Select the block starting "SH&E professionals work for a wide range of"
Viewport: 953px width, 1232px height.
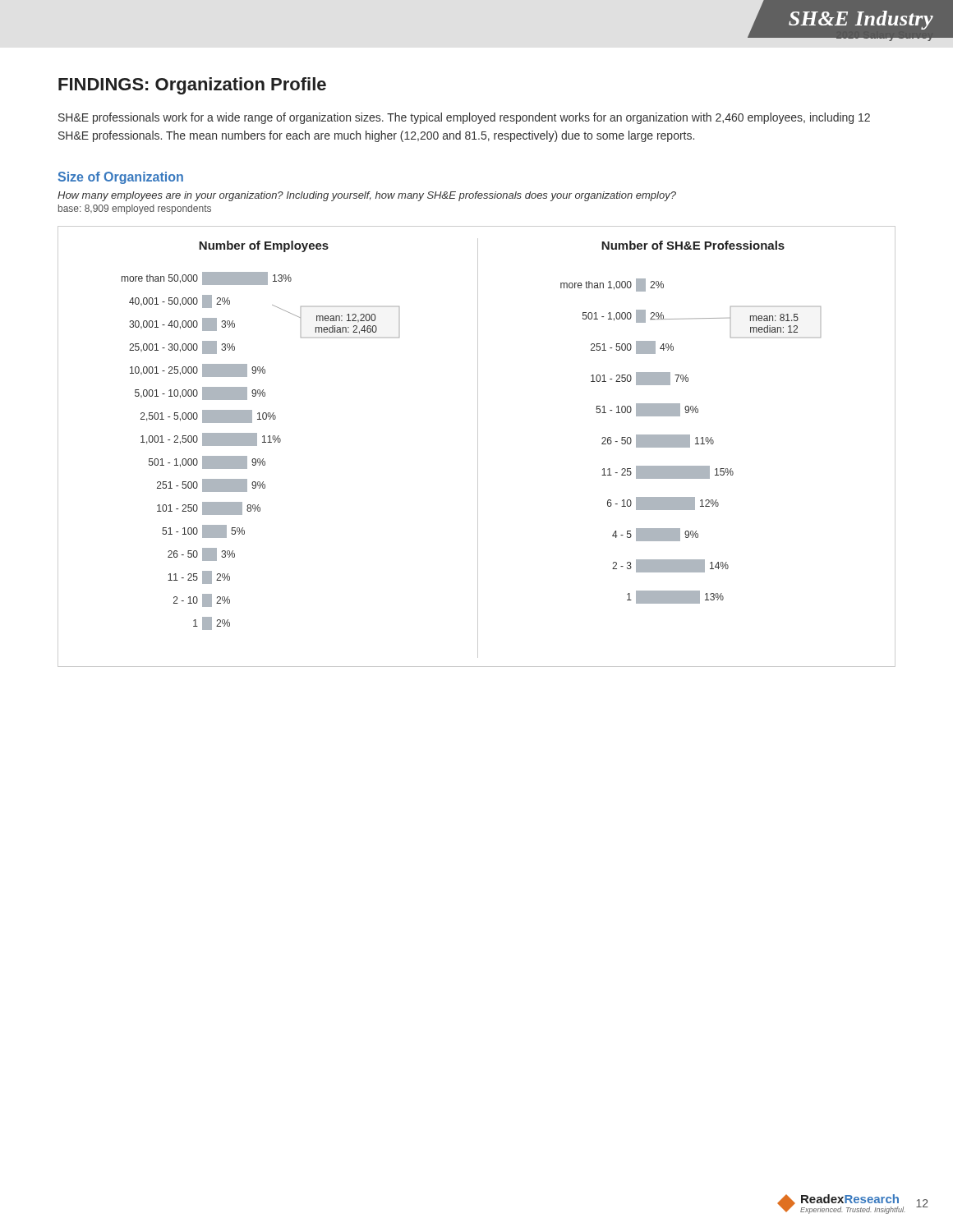[x=464, y=127]
